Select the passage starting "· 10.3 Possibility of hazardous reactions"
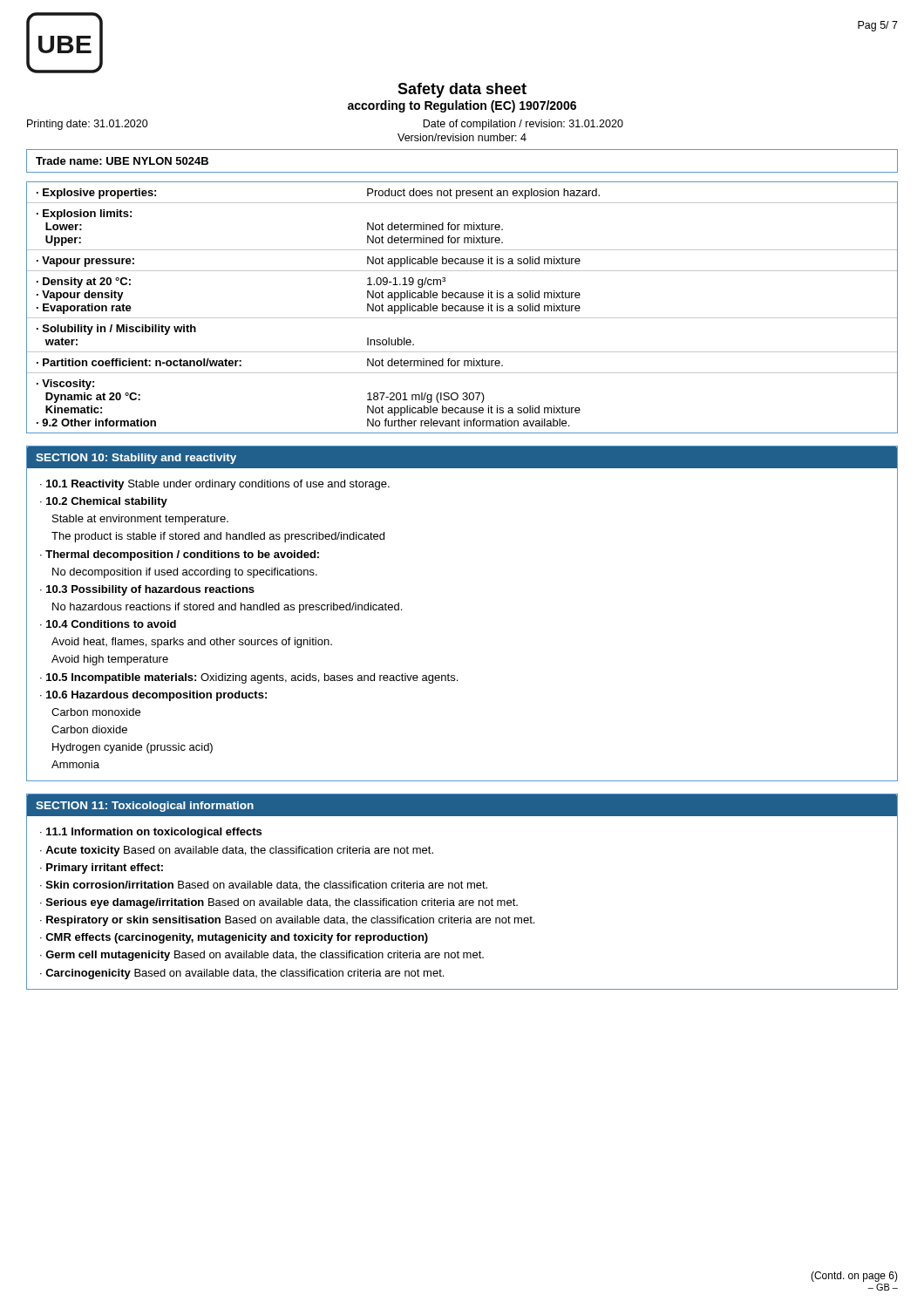 221,598
